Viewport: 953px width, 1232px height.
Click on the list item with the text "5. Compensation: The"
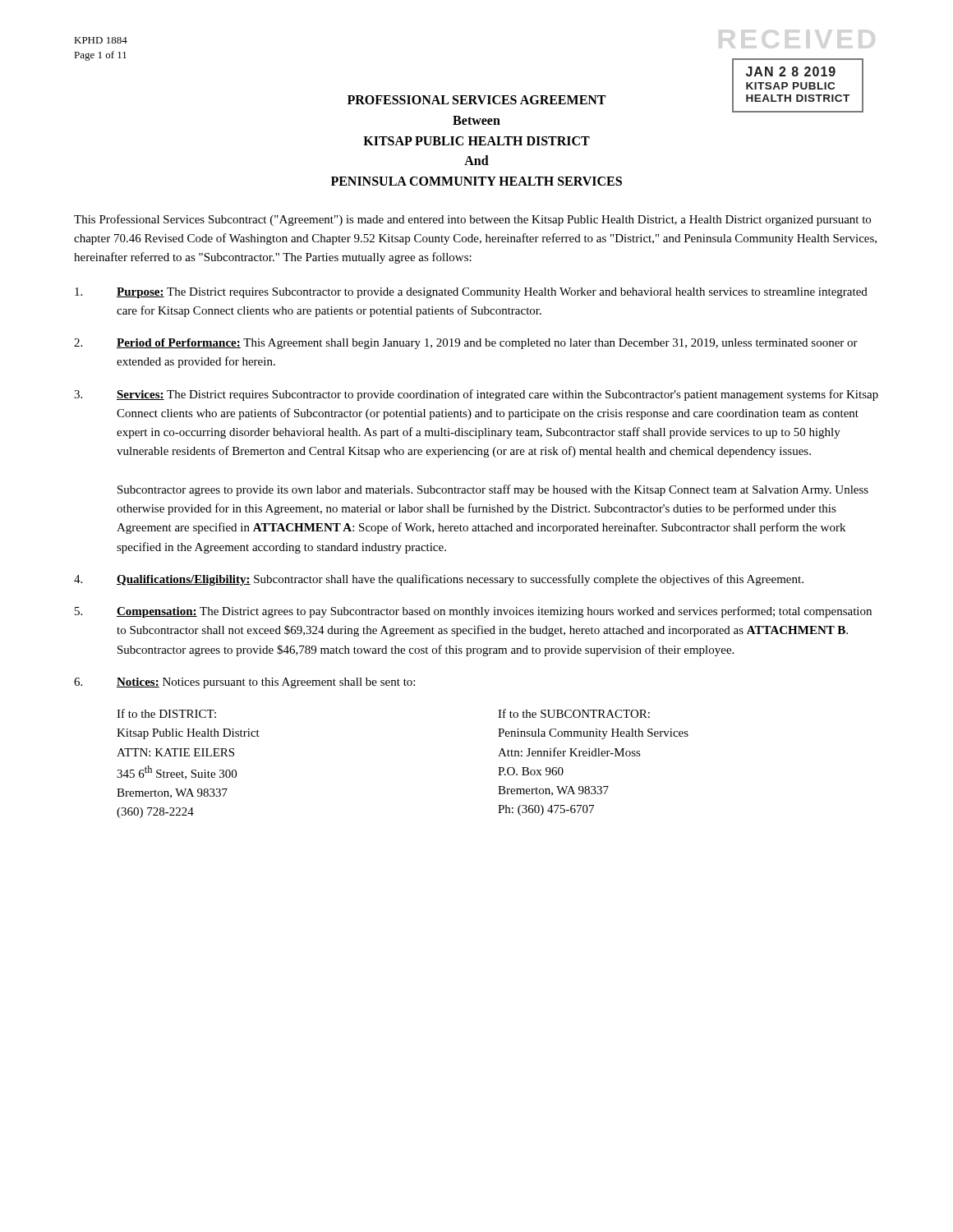point(476,631)
